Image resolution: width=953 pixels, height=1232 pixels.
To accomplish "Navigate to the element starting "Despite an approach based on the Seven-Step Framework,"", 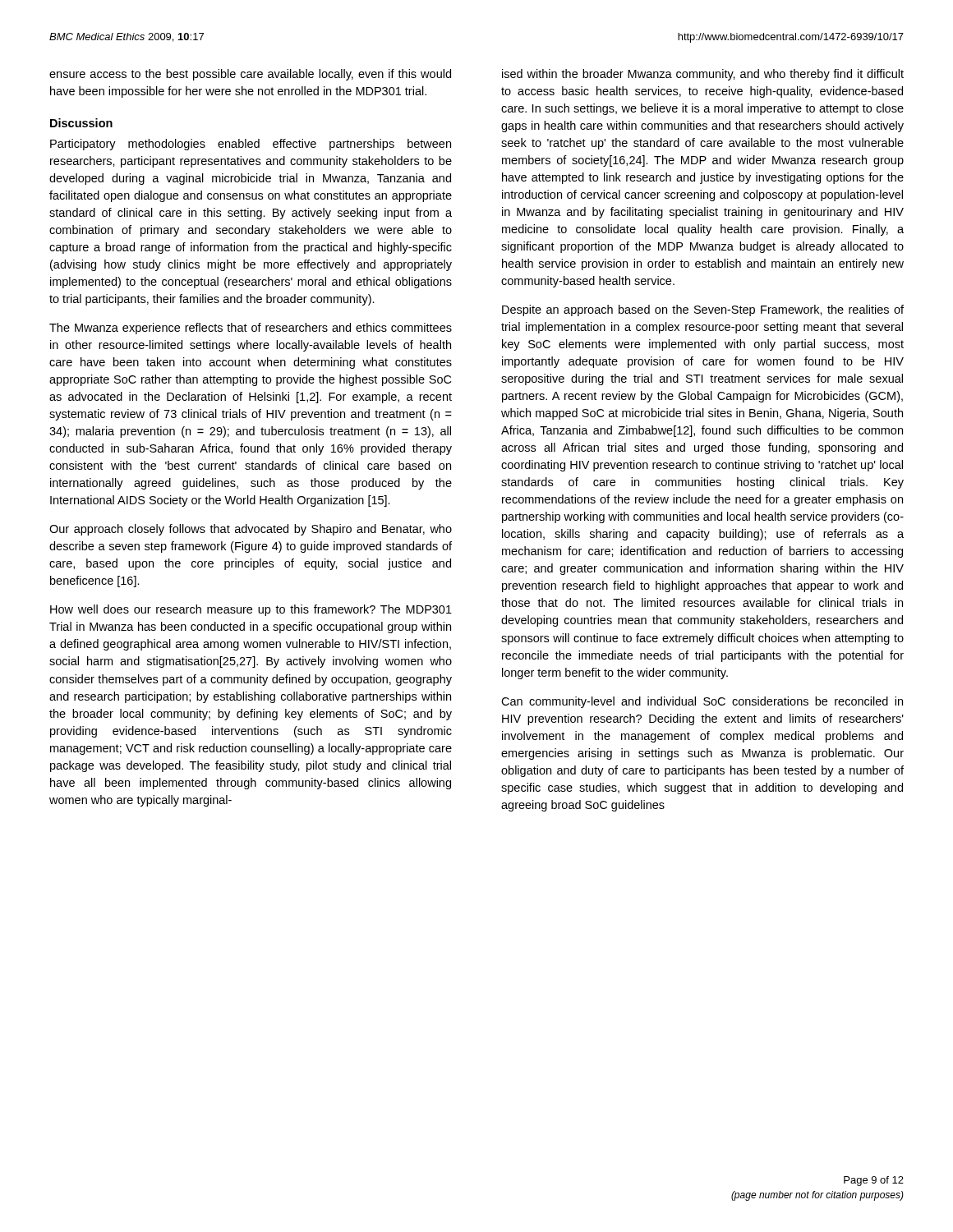I will [x=702, y=491].
